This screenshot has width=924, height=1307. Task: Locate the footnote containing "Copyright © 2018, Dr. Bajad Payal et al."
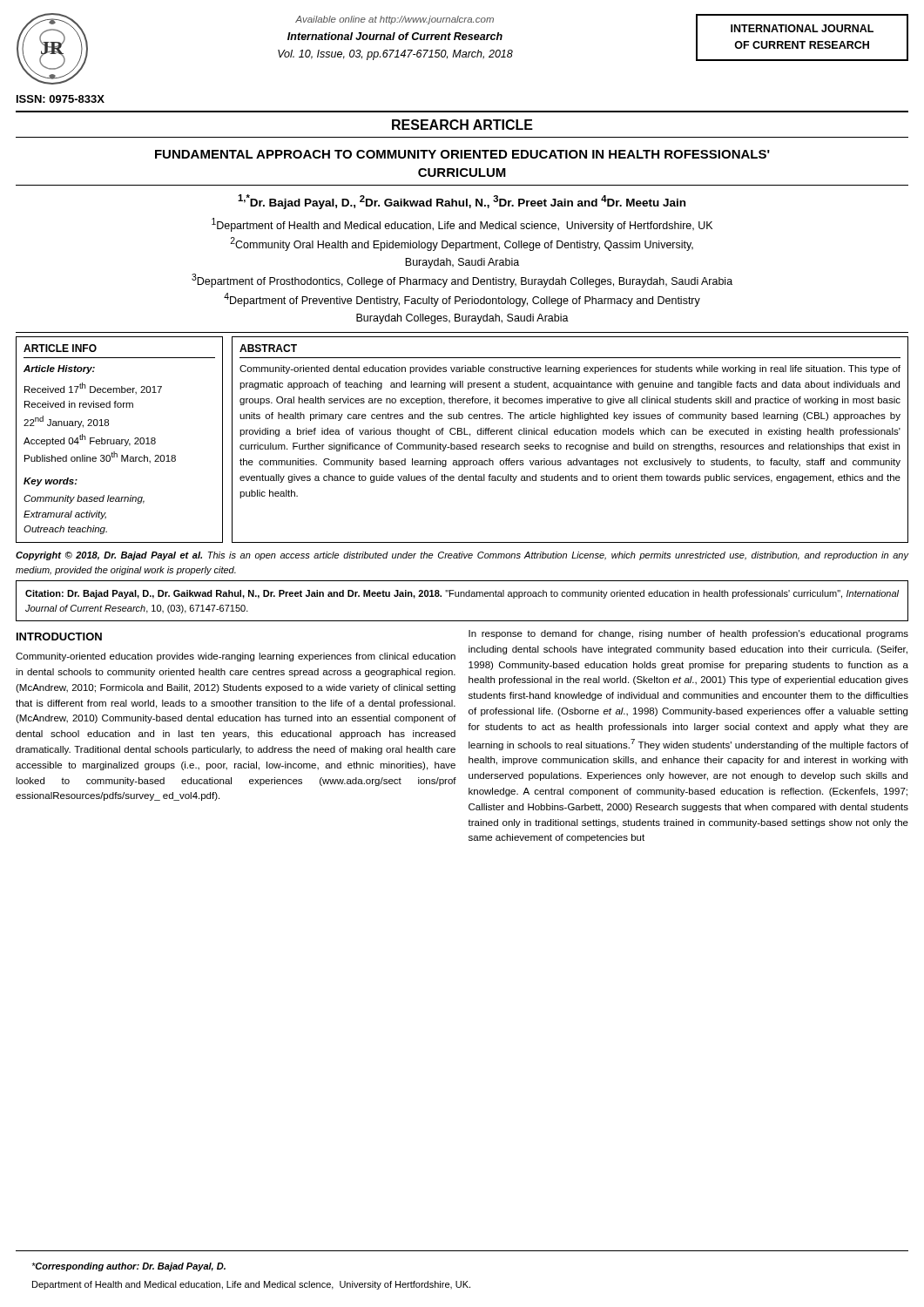(x=462, y=562)
